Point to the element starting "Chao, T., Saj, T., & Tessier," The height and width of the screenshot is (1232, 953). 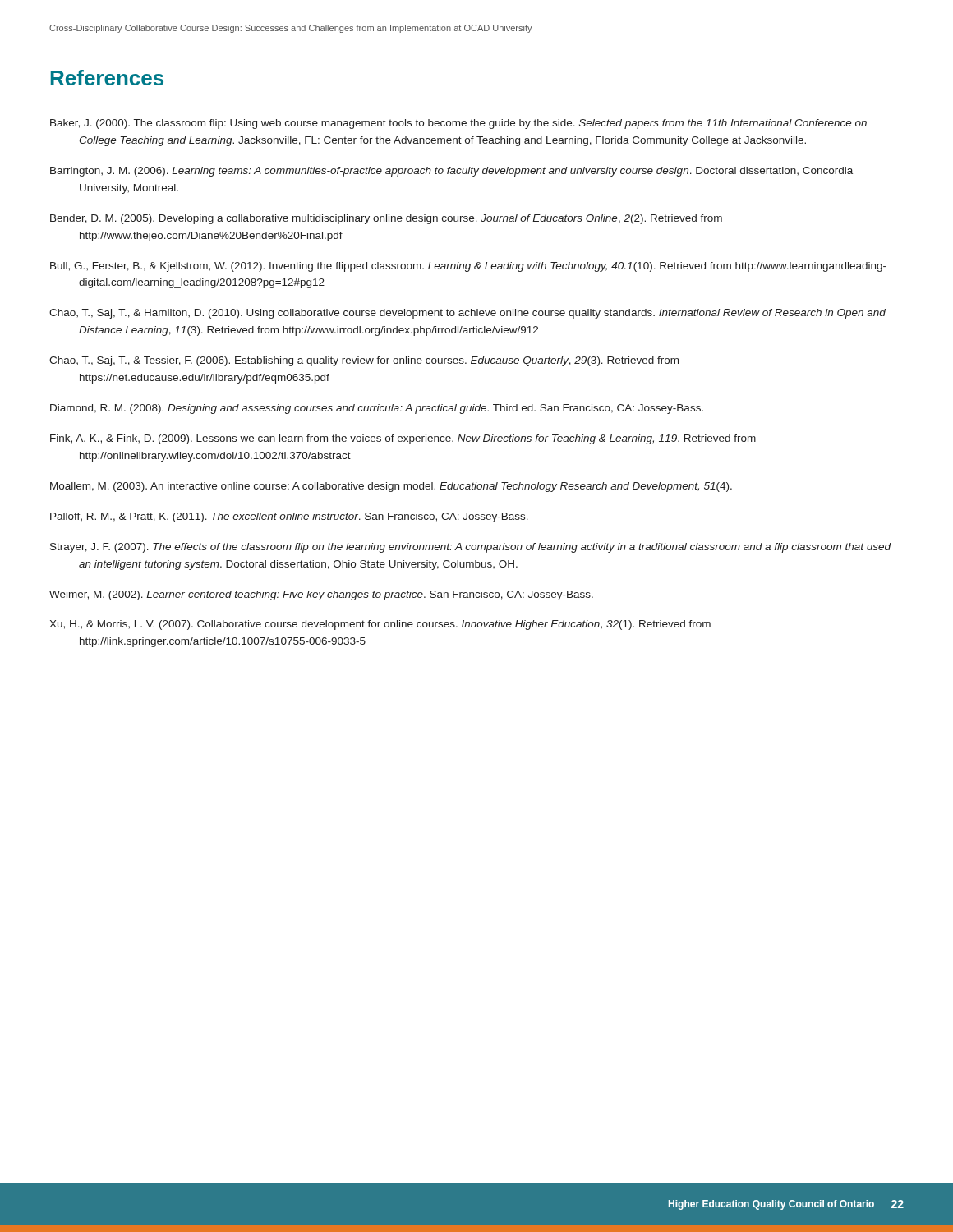pos(364,369)
